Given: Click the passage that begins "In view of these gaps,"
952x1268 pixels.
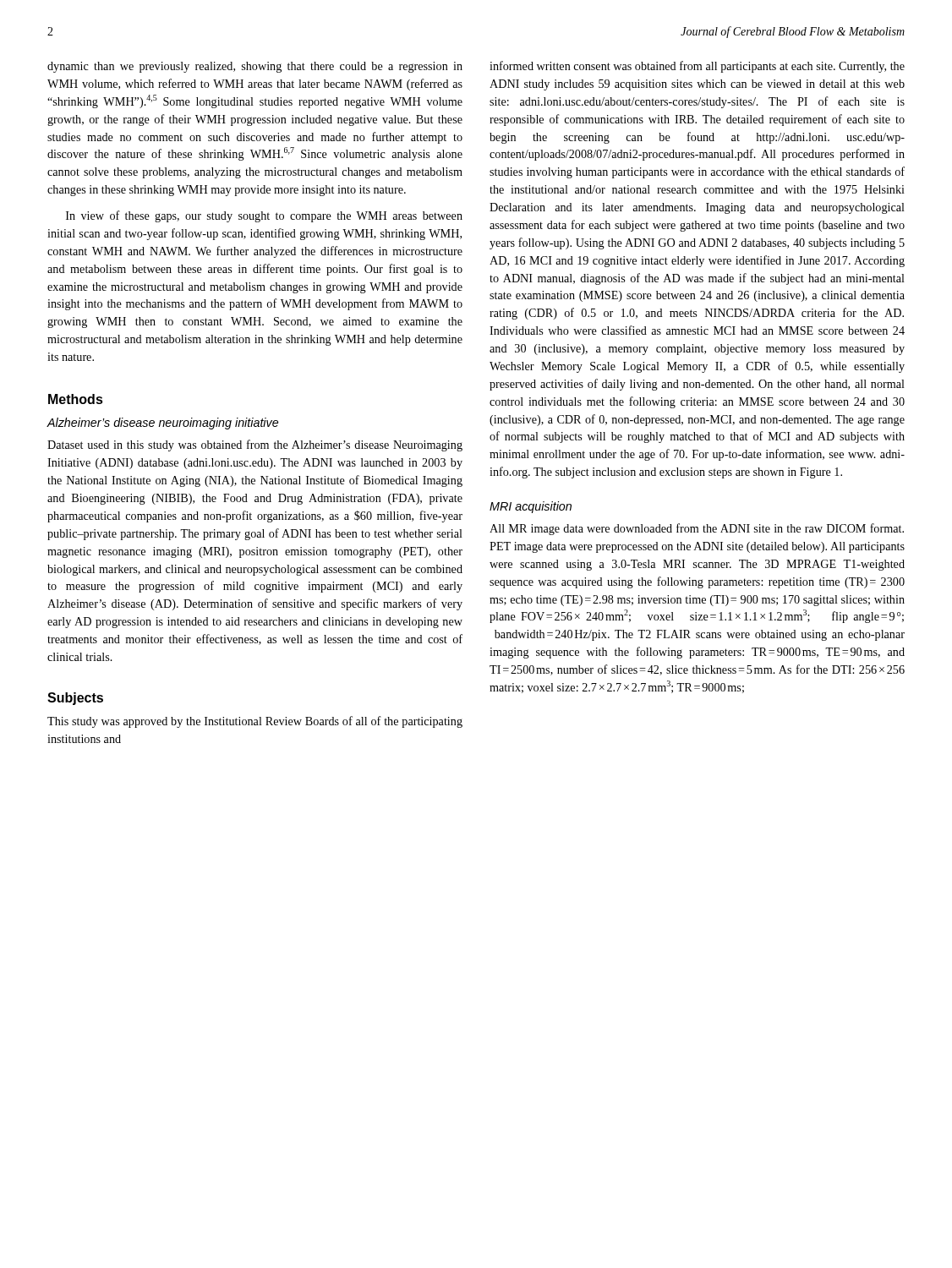Looking at the screenshot, I should pyautogui.click(x=255, y=287).
